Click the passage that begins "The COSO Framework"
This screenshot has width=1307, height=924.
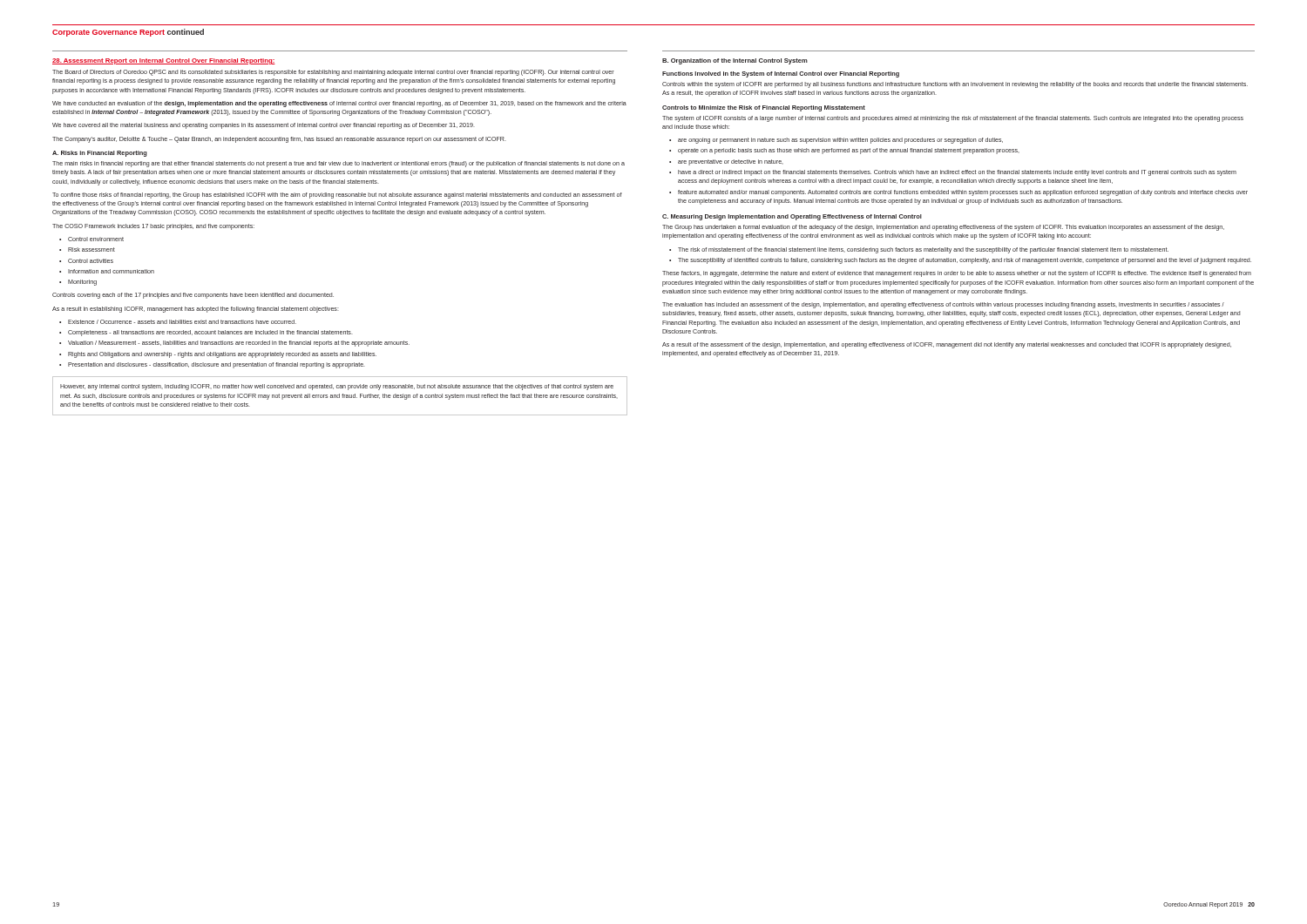pyautogui.click(x=153, y=226)
